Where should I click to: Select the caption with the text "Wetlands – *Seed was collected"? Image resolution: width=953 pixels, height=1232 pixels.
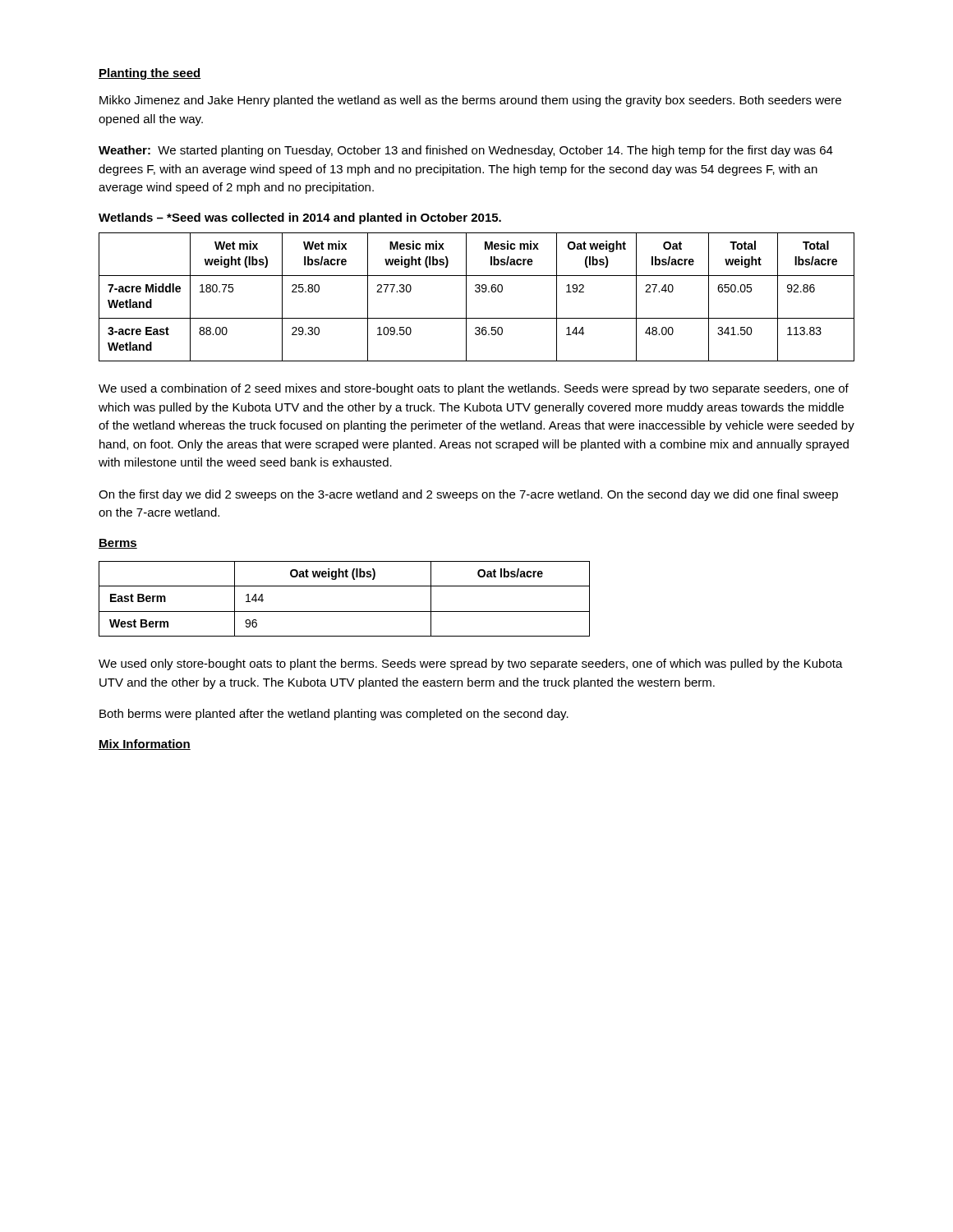coord(300,217)
